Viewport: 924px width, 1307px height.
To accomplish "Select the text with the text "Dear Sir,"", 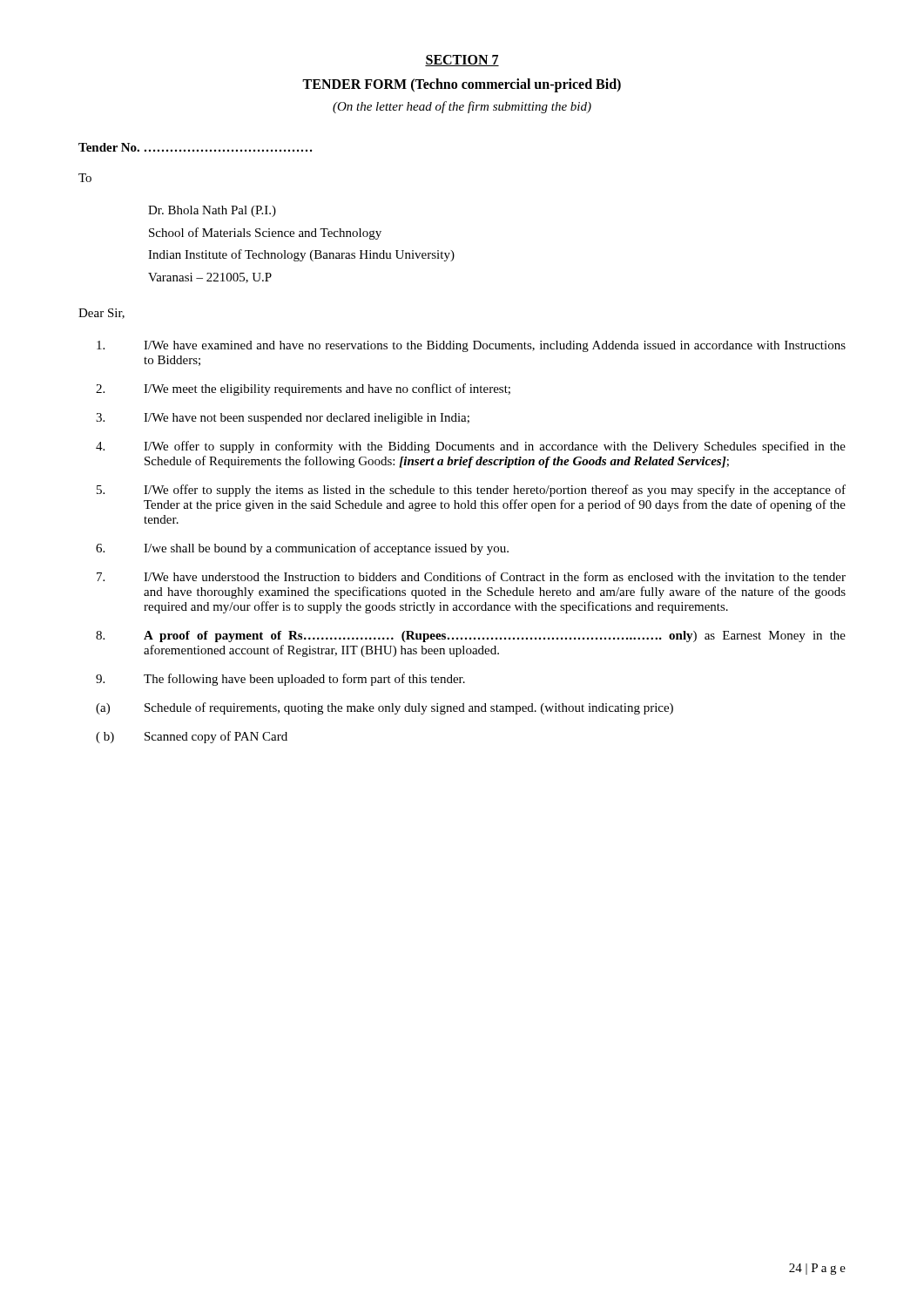I will 102,313.
